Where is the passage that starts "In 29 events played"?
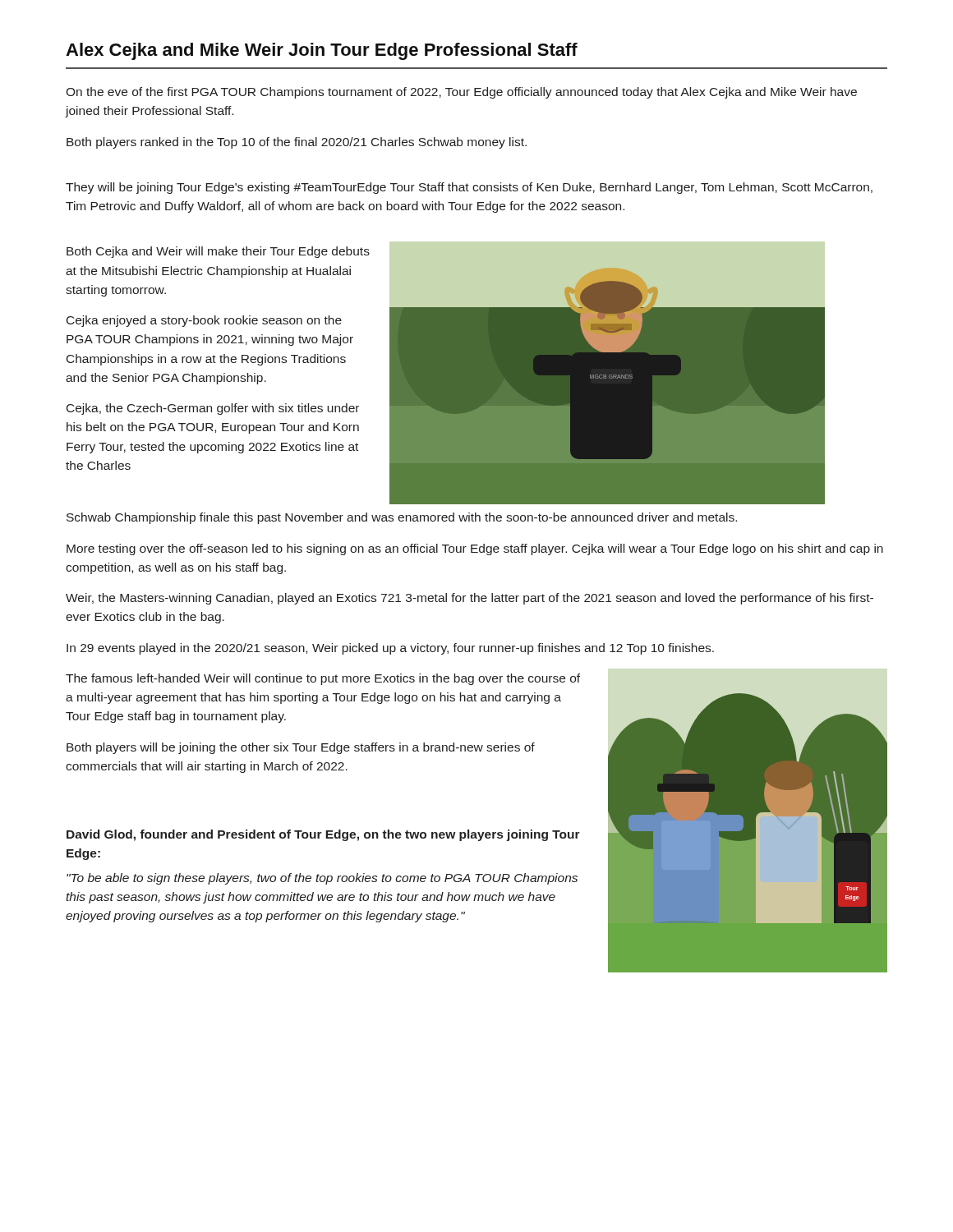Screen dimensions: 1232x953 tap(476, 647)
